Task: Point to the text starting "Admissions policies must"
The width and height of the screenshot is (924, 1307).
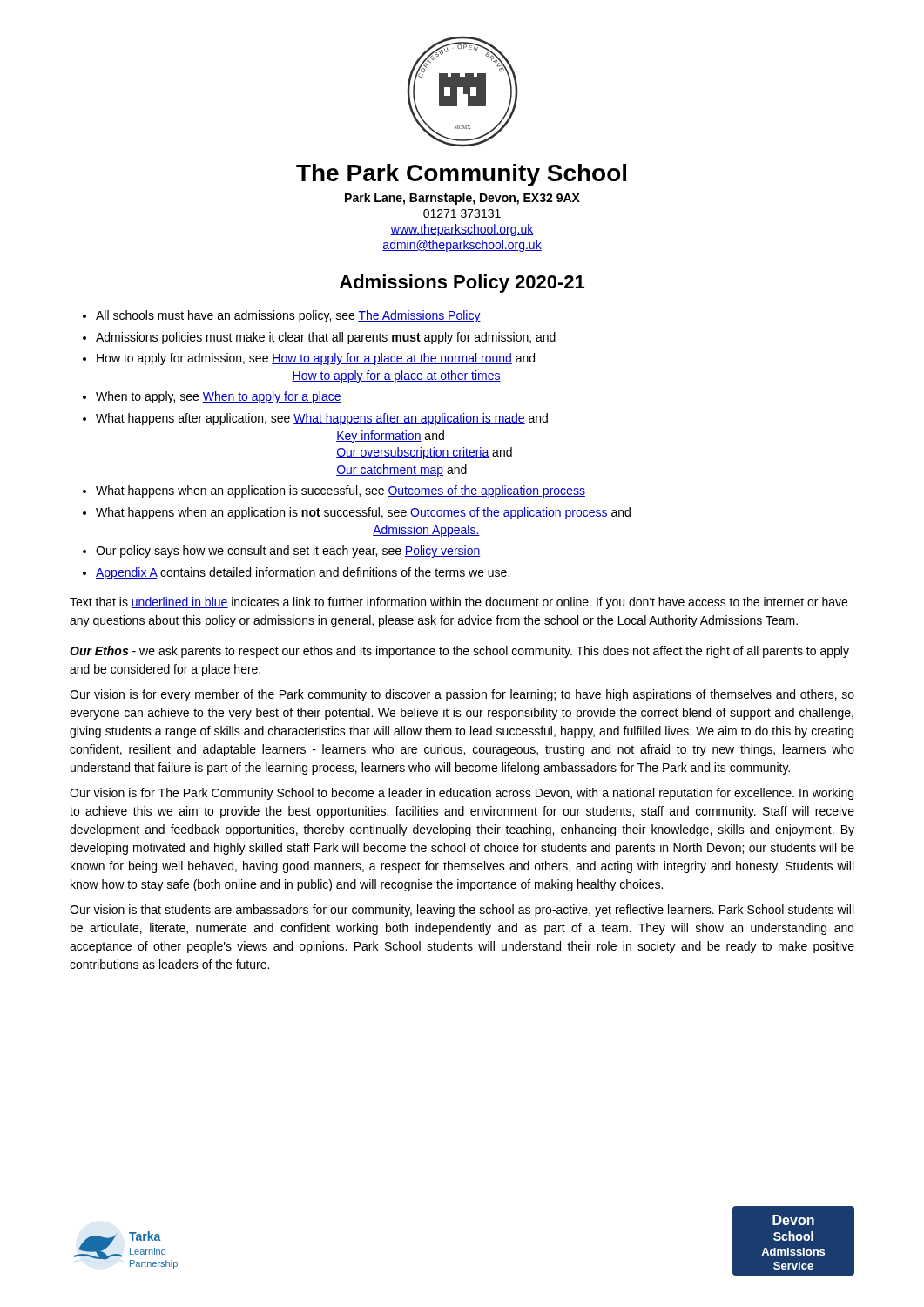Action: tap(326, 337)
